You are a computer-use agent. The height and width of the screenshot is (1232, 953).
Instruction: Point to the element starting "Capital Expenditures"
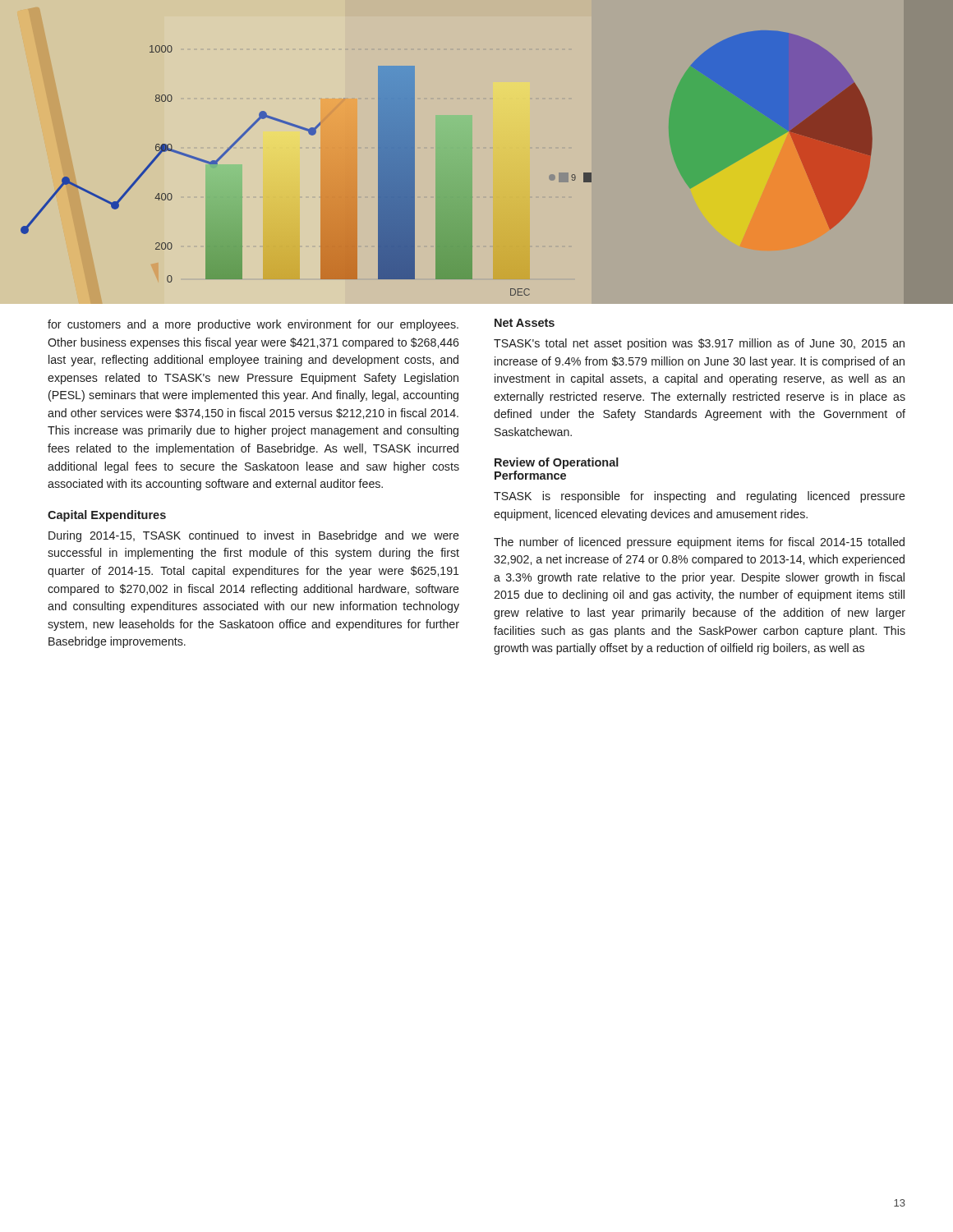click(107, 515)
